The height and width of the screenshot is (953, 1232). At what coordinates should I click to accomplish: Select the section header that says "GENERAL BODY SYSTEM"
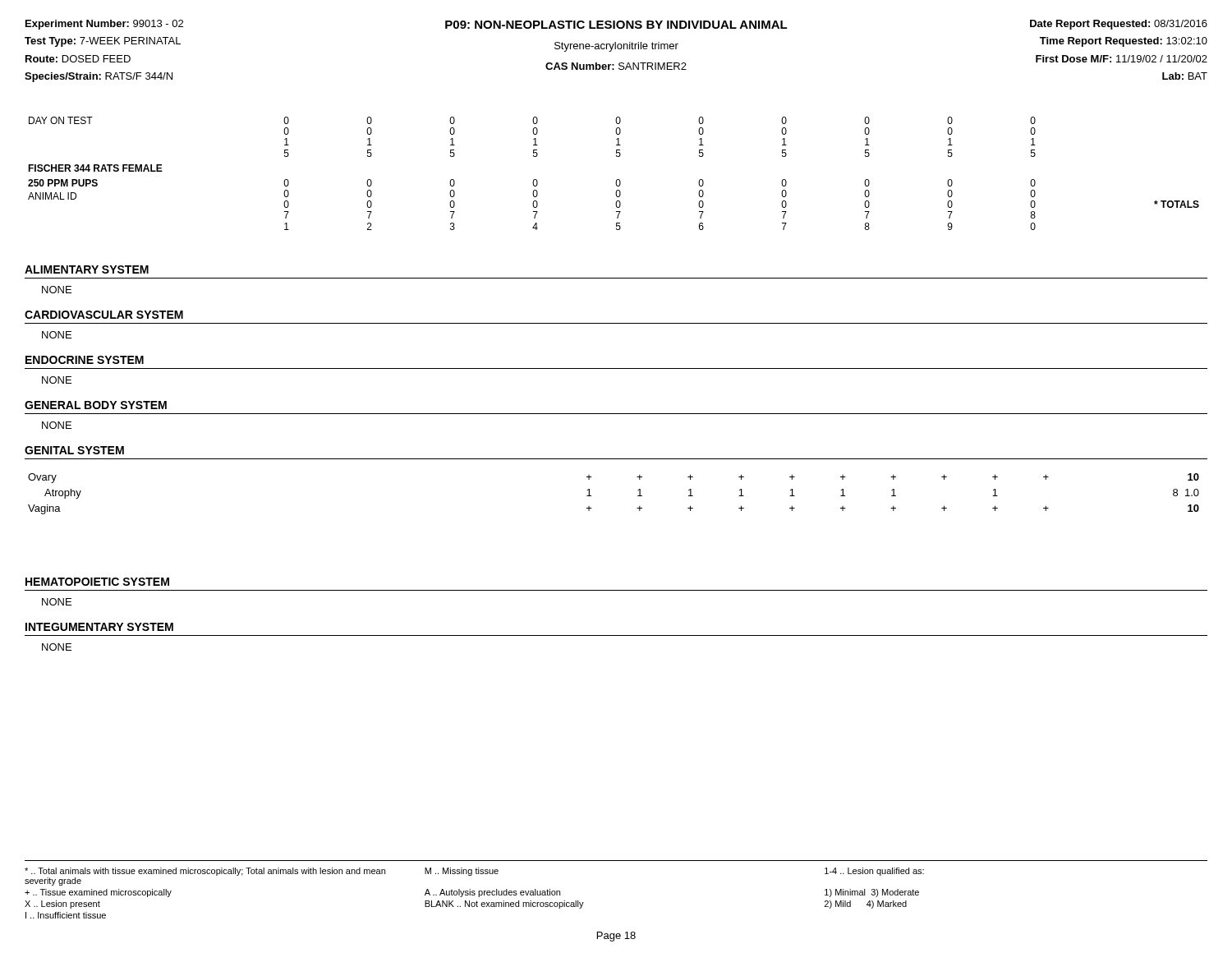pos(96,405)
